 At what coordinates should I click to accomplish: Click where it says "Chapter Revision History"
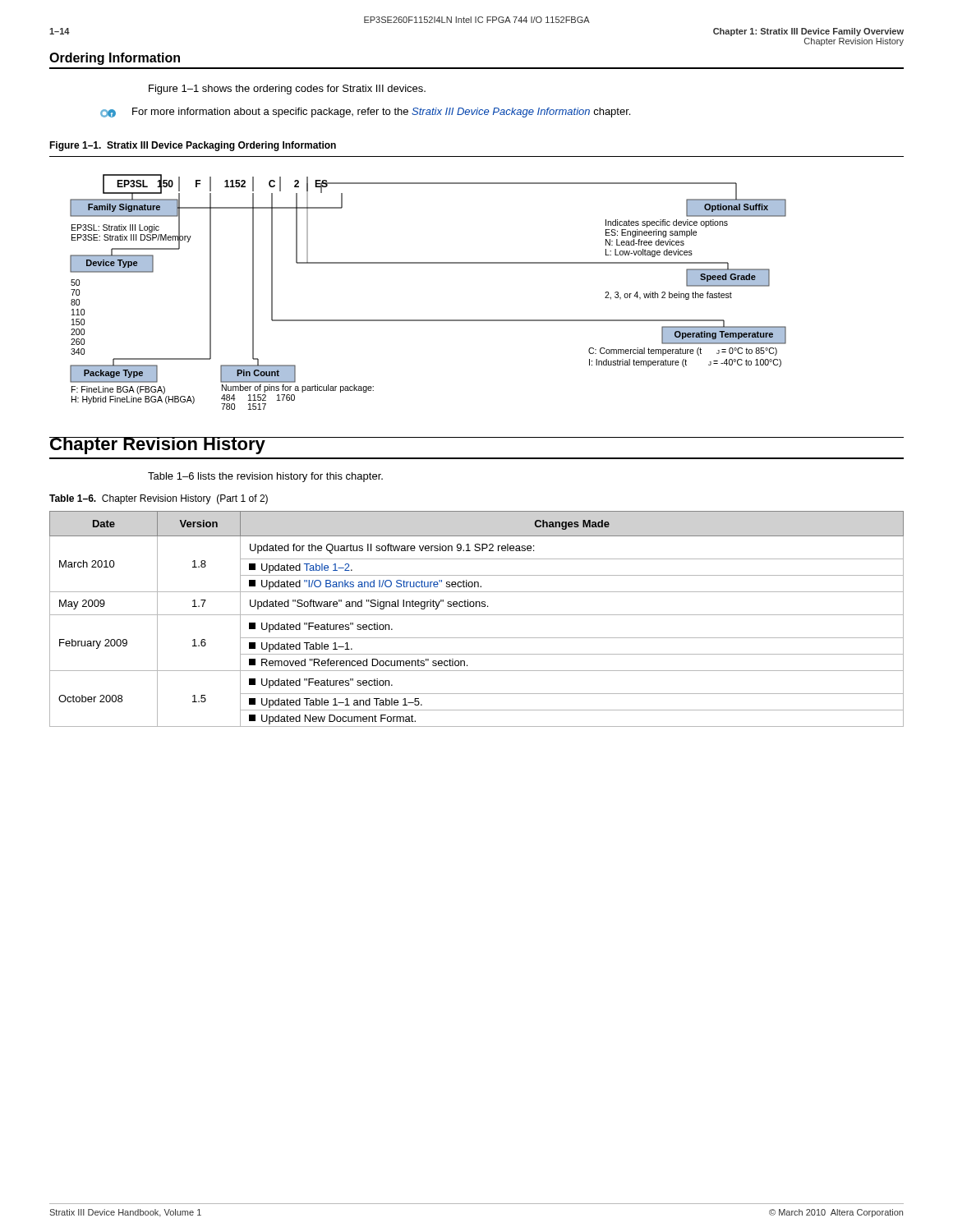click(476, 446)
